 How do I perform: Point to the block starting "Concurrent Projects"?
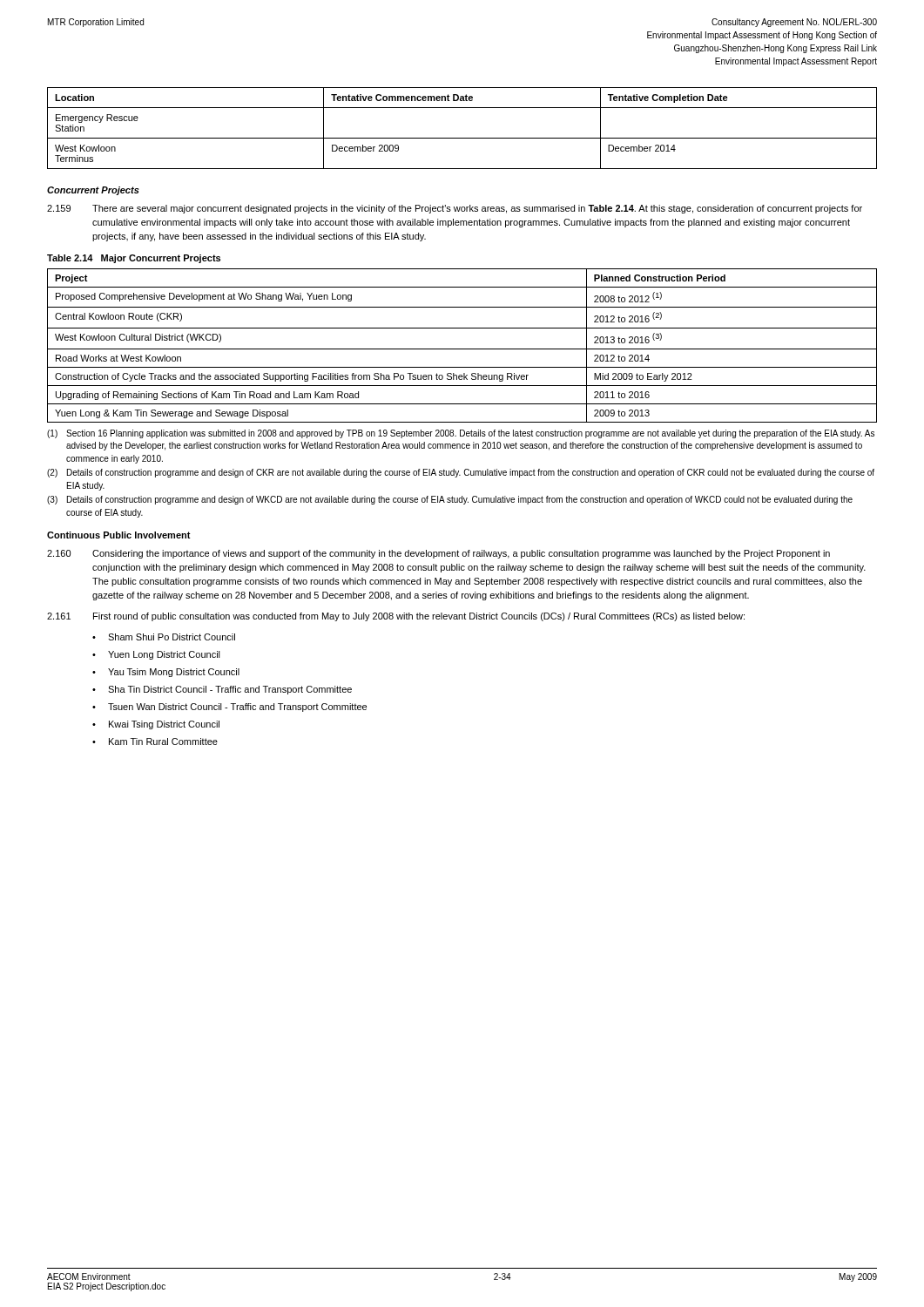click(x=93, y=190)
